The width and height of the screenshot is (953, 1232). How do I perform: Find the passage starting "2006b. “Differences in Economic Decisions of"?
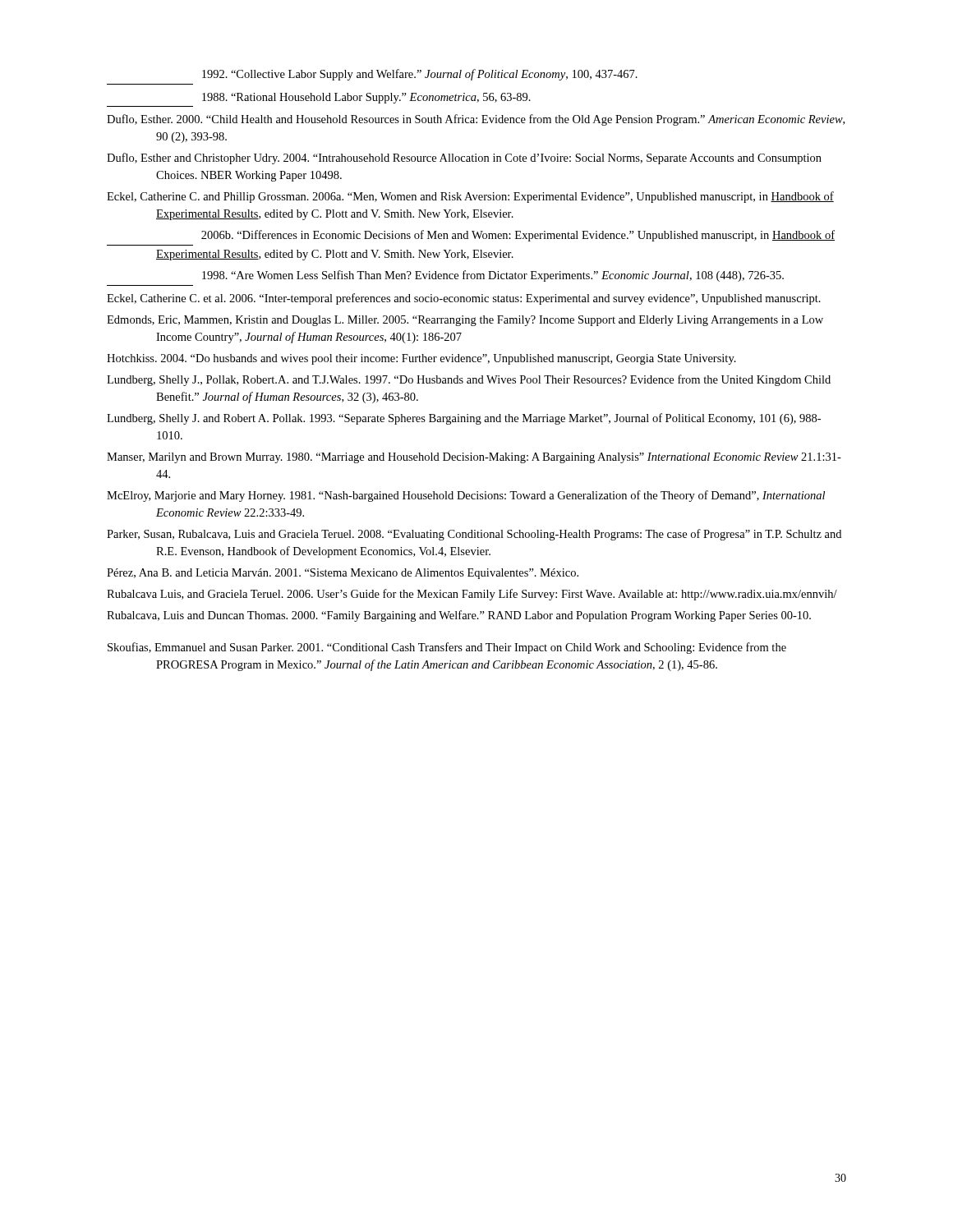tap(471, 244)
